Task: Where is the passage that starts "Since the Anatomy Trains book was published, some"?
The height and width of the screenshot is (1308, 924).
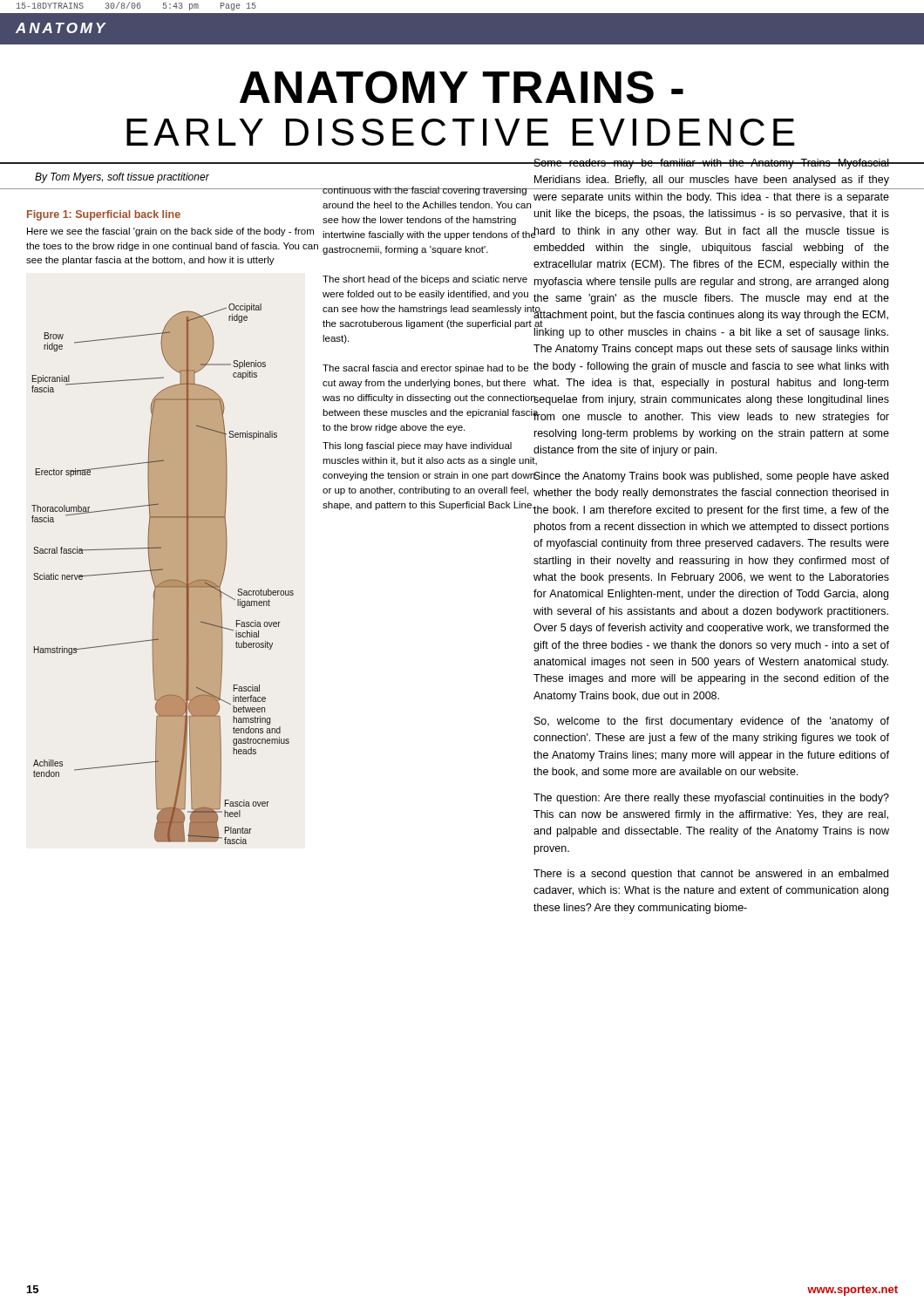Action: 711,586
